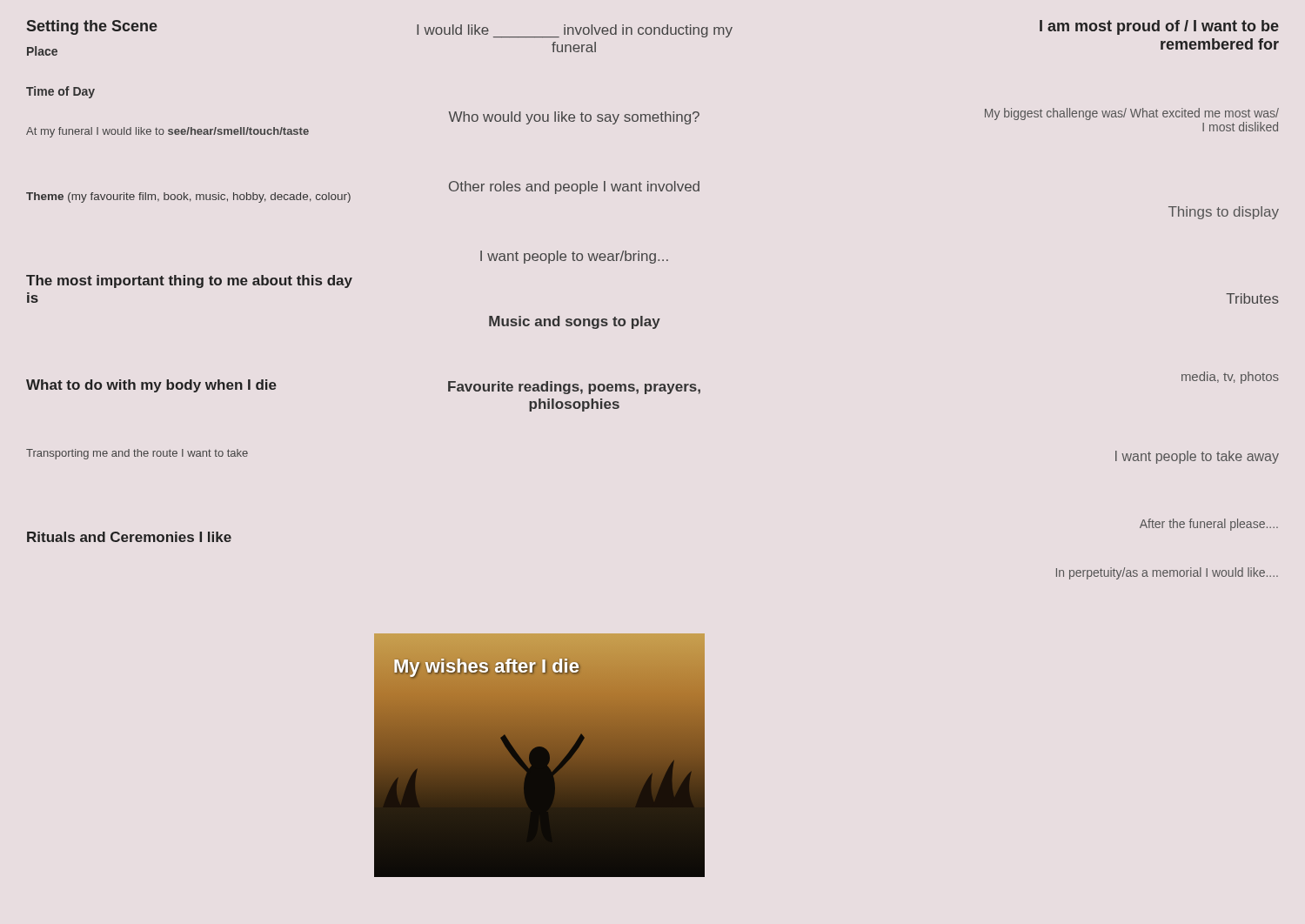
Task: Click on the photo
Action: (x=539, y=755)
